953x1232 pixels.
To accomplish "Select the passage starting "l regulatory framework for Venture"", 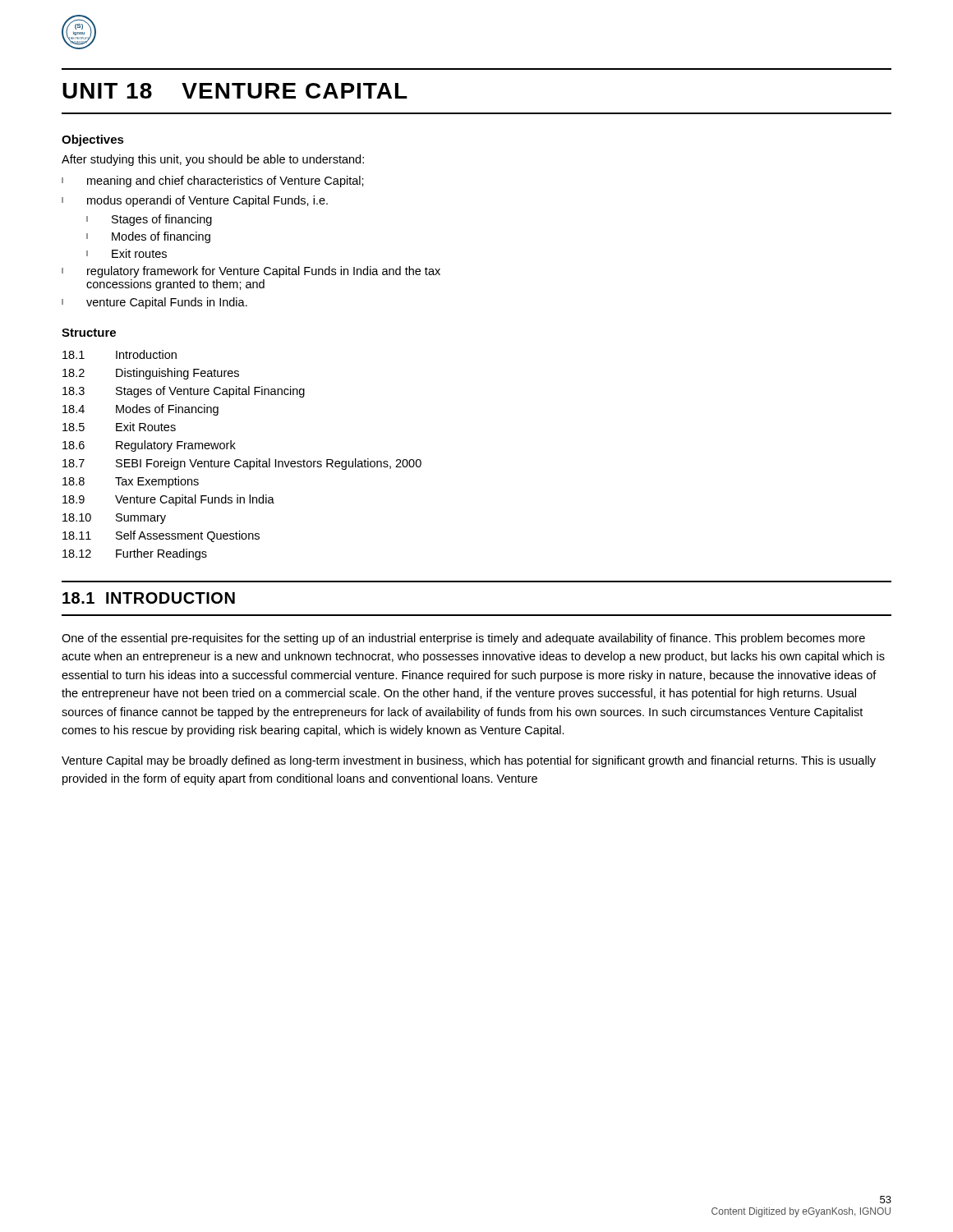I will coord(251,272).
